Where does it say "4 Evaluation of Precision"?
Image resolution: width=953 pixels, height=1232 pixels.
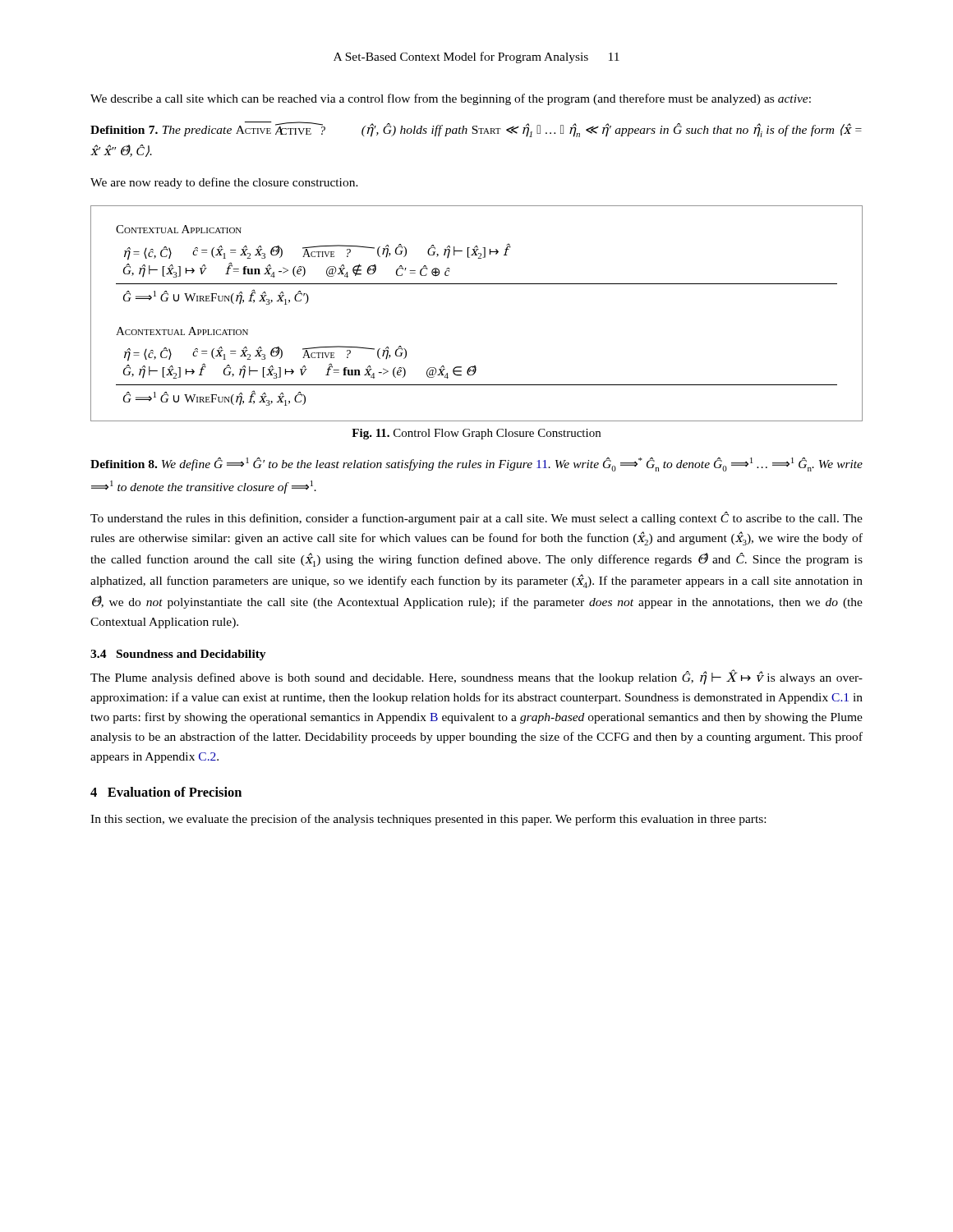click(166, 792)
